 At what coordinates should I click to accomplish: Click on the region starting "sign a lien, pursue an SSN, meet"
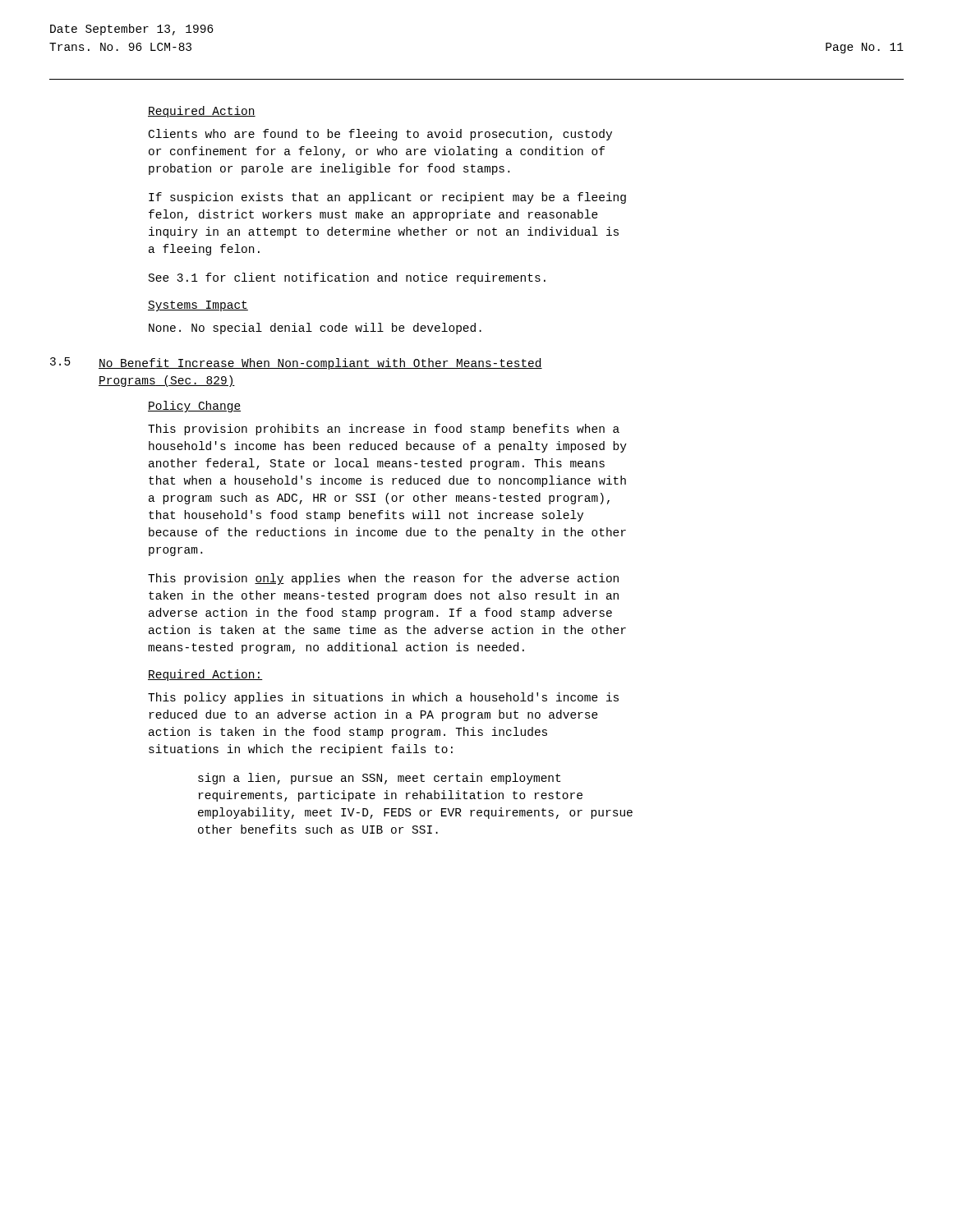click(415, 805)
